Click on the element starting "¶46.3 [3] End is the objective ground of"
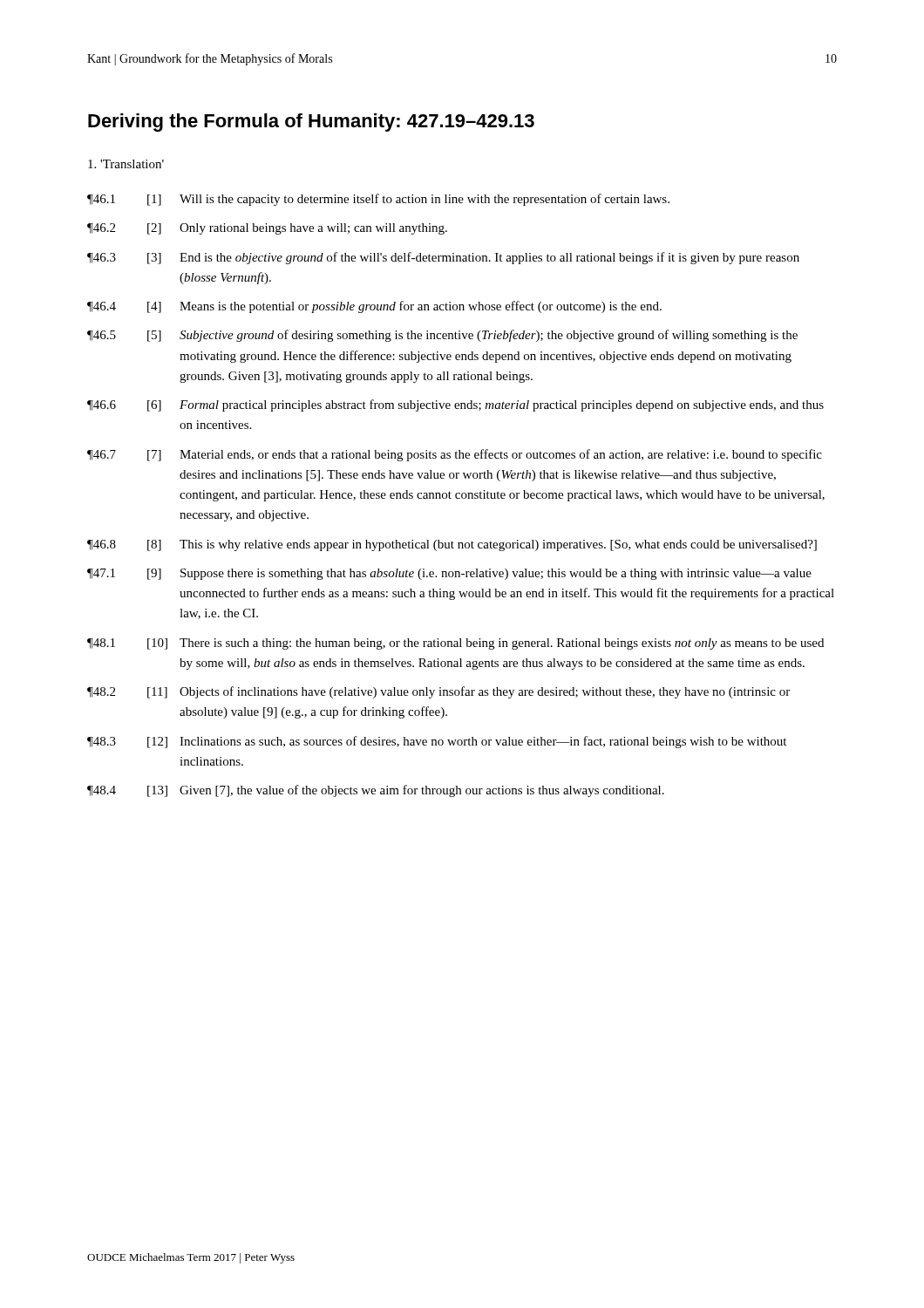 point(462,267)
